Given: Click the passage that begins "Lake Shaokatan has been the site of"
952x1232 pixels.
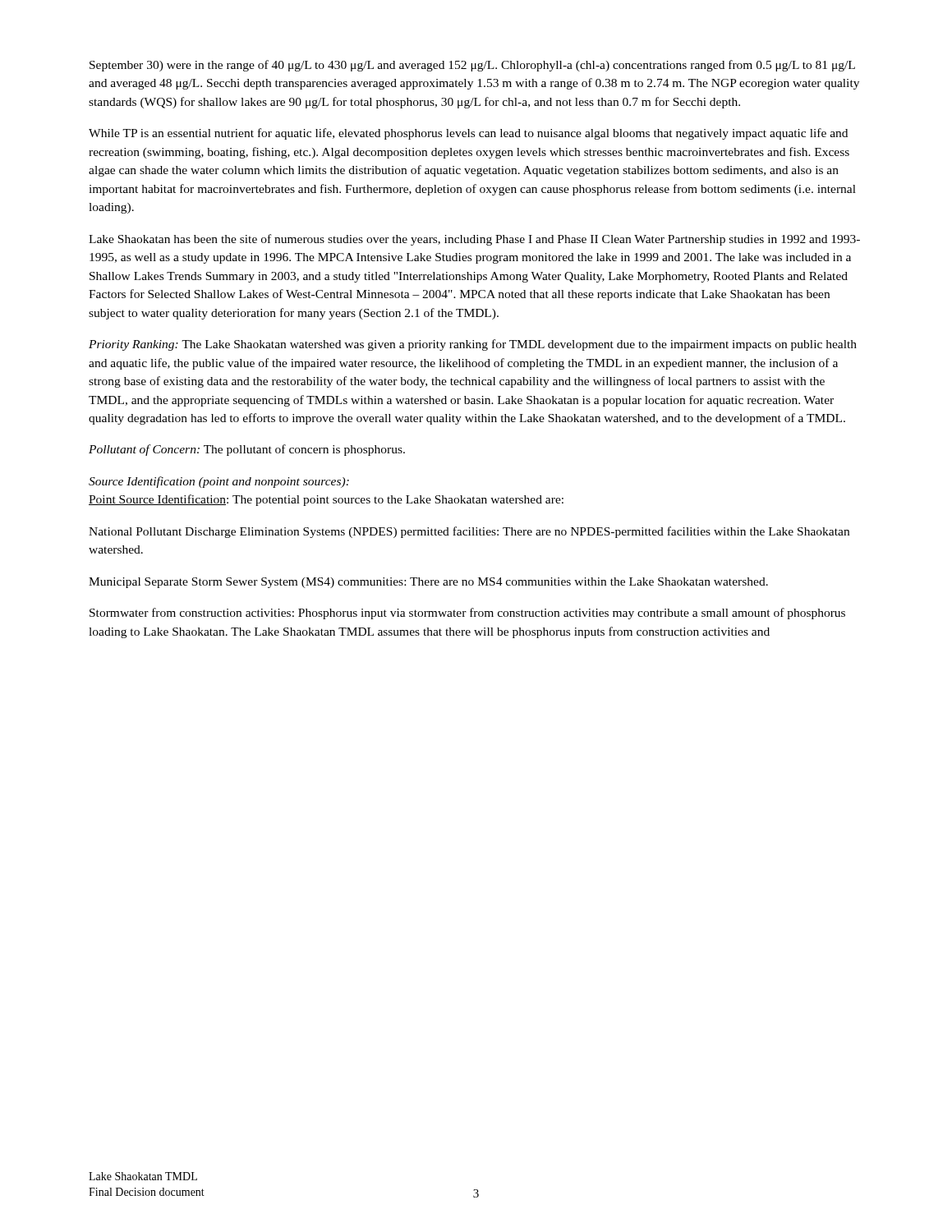Looking at the screenshot, I should point(475,275).
